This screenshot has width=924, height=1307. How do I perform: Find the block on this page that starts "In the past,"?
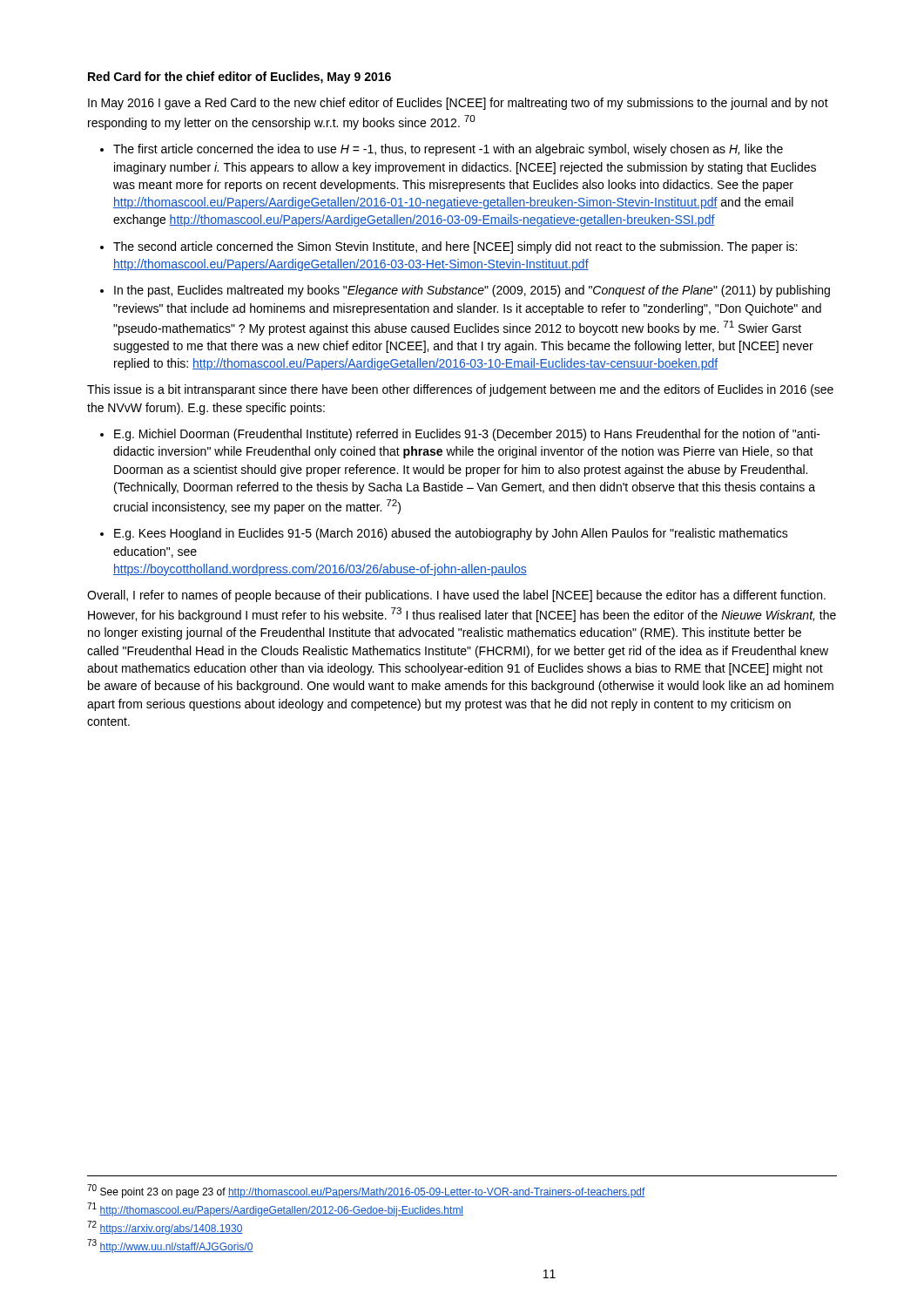pos(472,327)
